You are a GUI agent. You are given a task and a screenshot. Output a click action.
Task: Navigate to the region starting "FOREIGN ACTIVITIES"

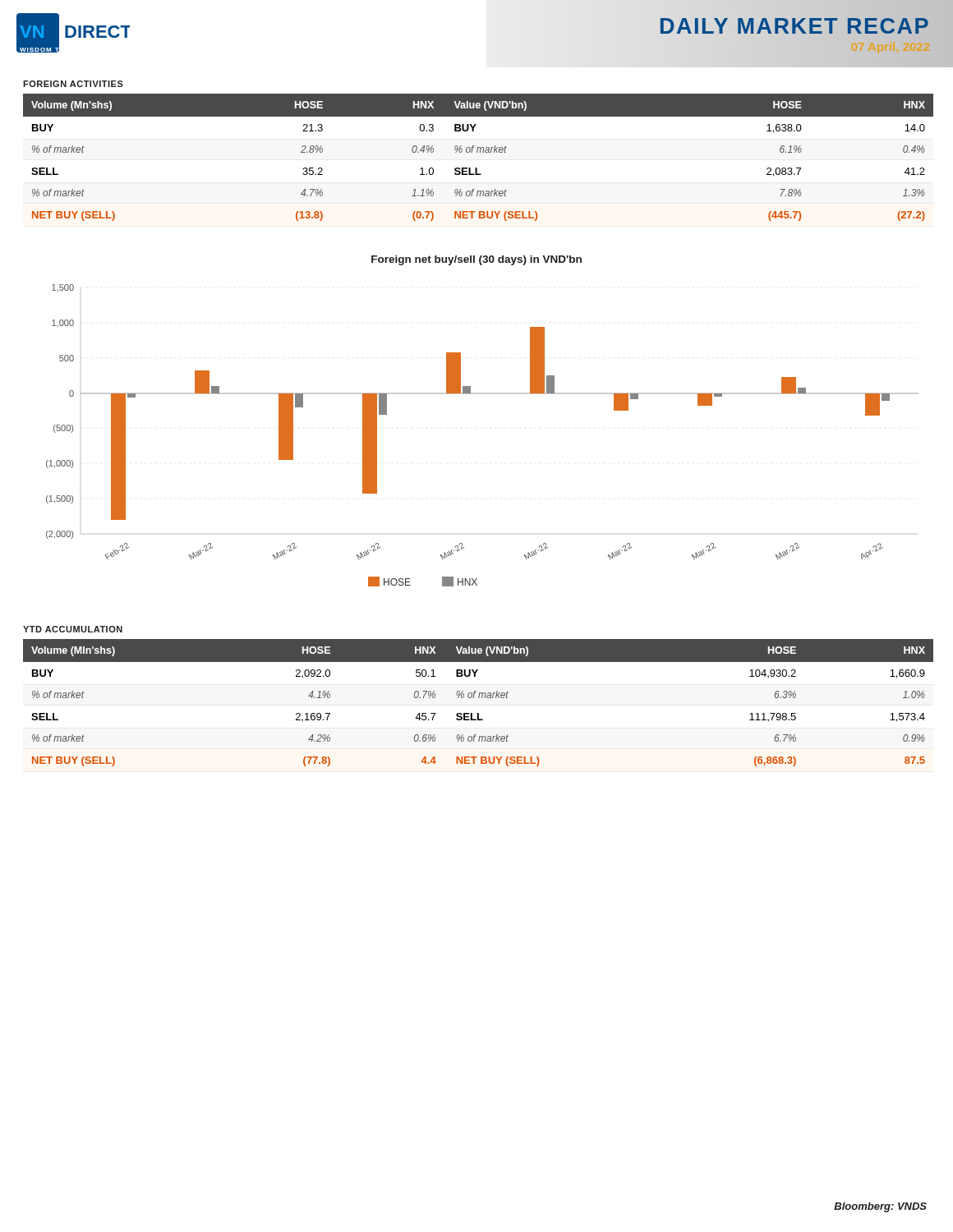tap(73, 84)
